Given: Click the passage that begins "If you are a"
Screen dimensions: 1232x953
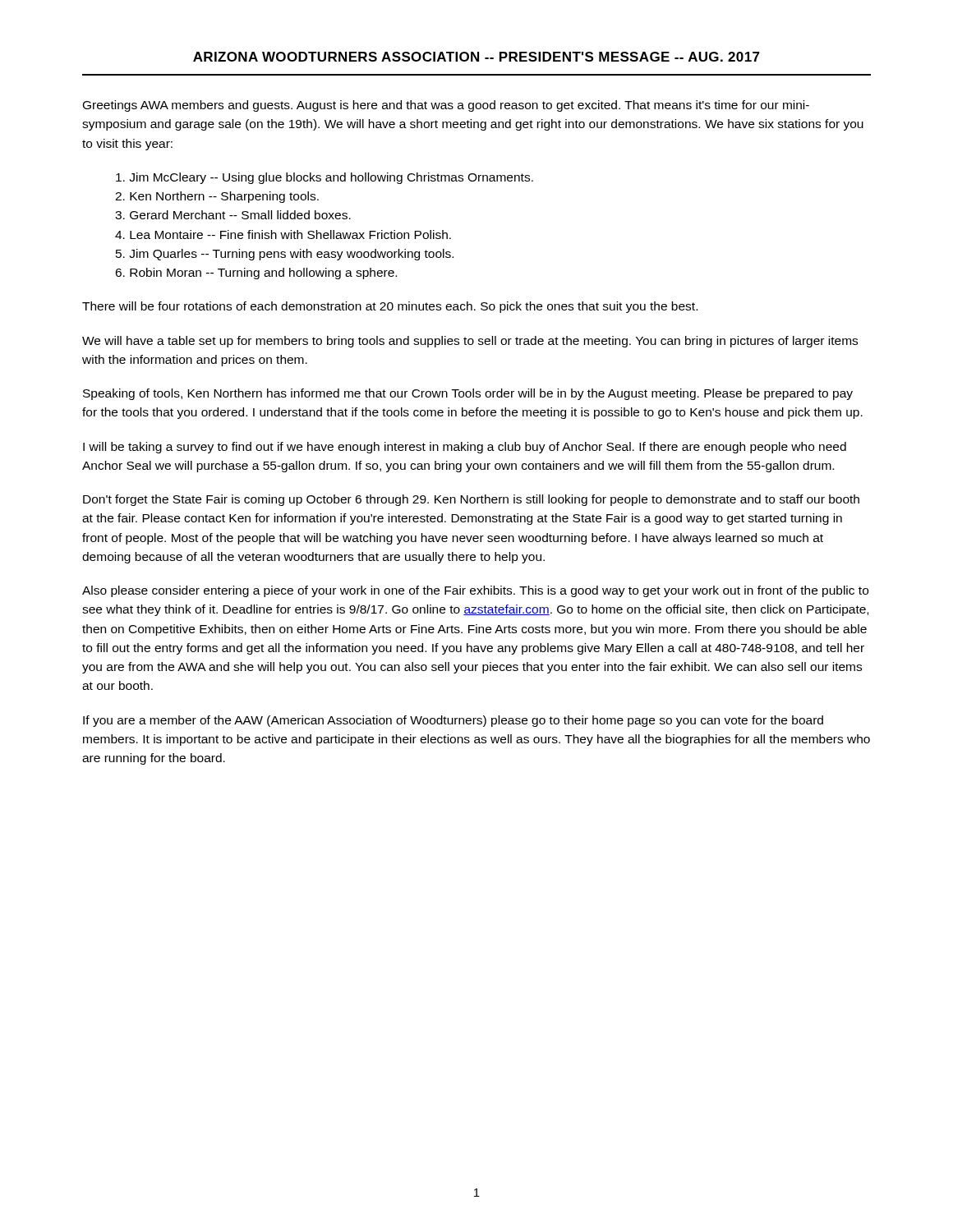Looking at the screenshot, I should tap(476, 739).
